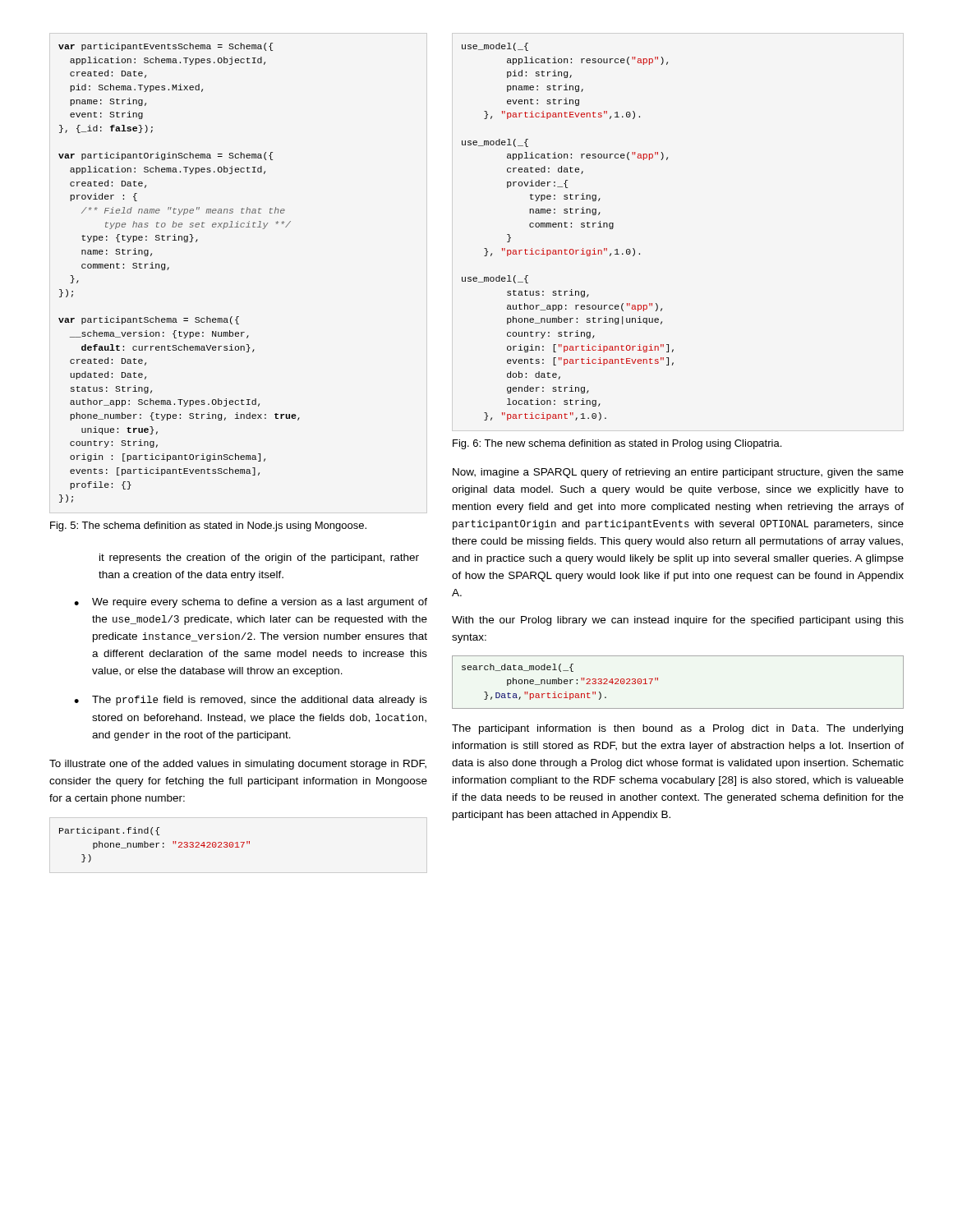Where is the caption that starts "Fig. 5: The schema definition as stated"?

[208, 525]
